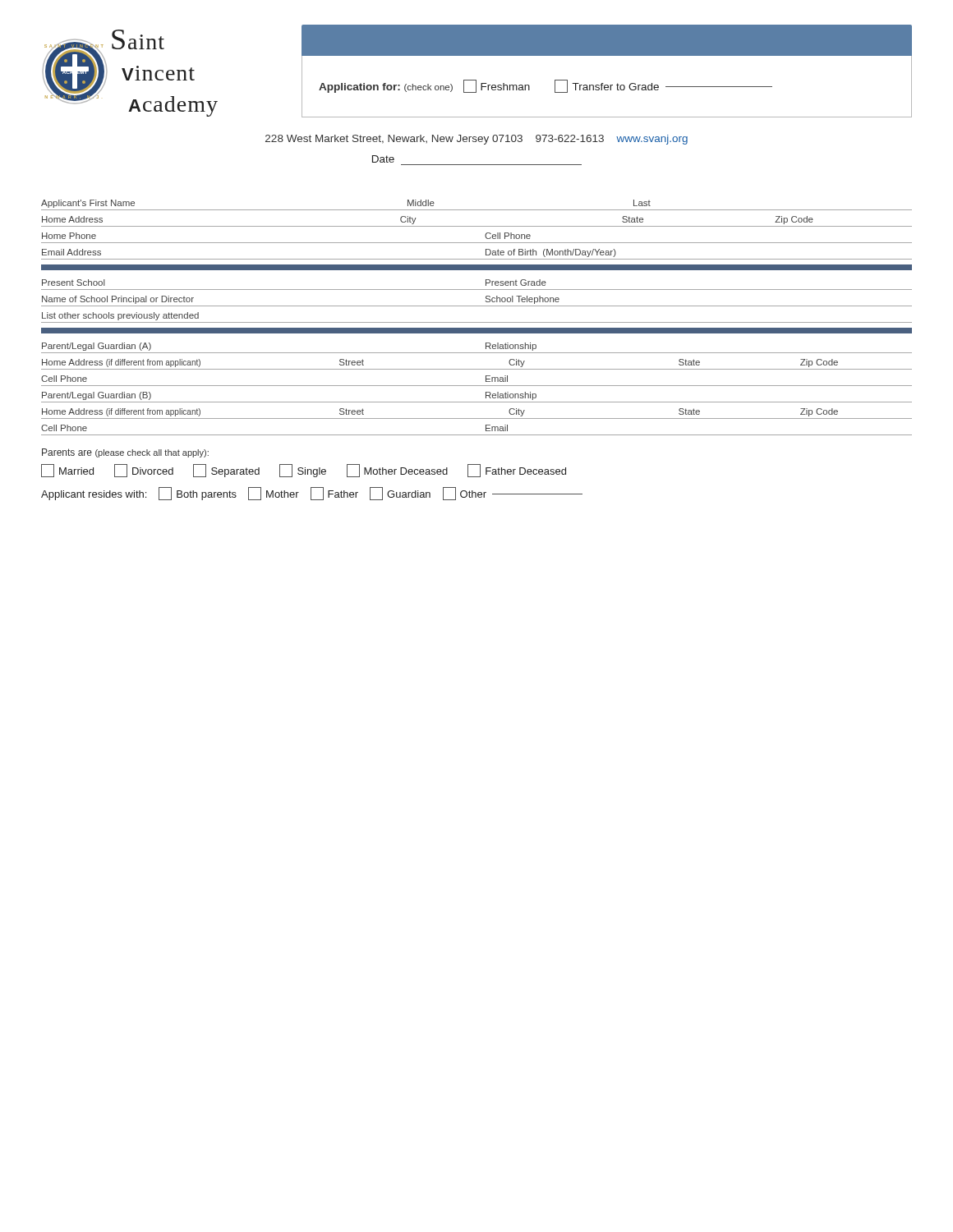The height and width of the screenshot is (1232, 953).
Task: Point to the text starting "Parents are (please check all that apply):"
Action: click(x=476, y=453)
